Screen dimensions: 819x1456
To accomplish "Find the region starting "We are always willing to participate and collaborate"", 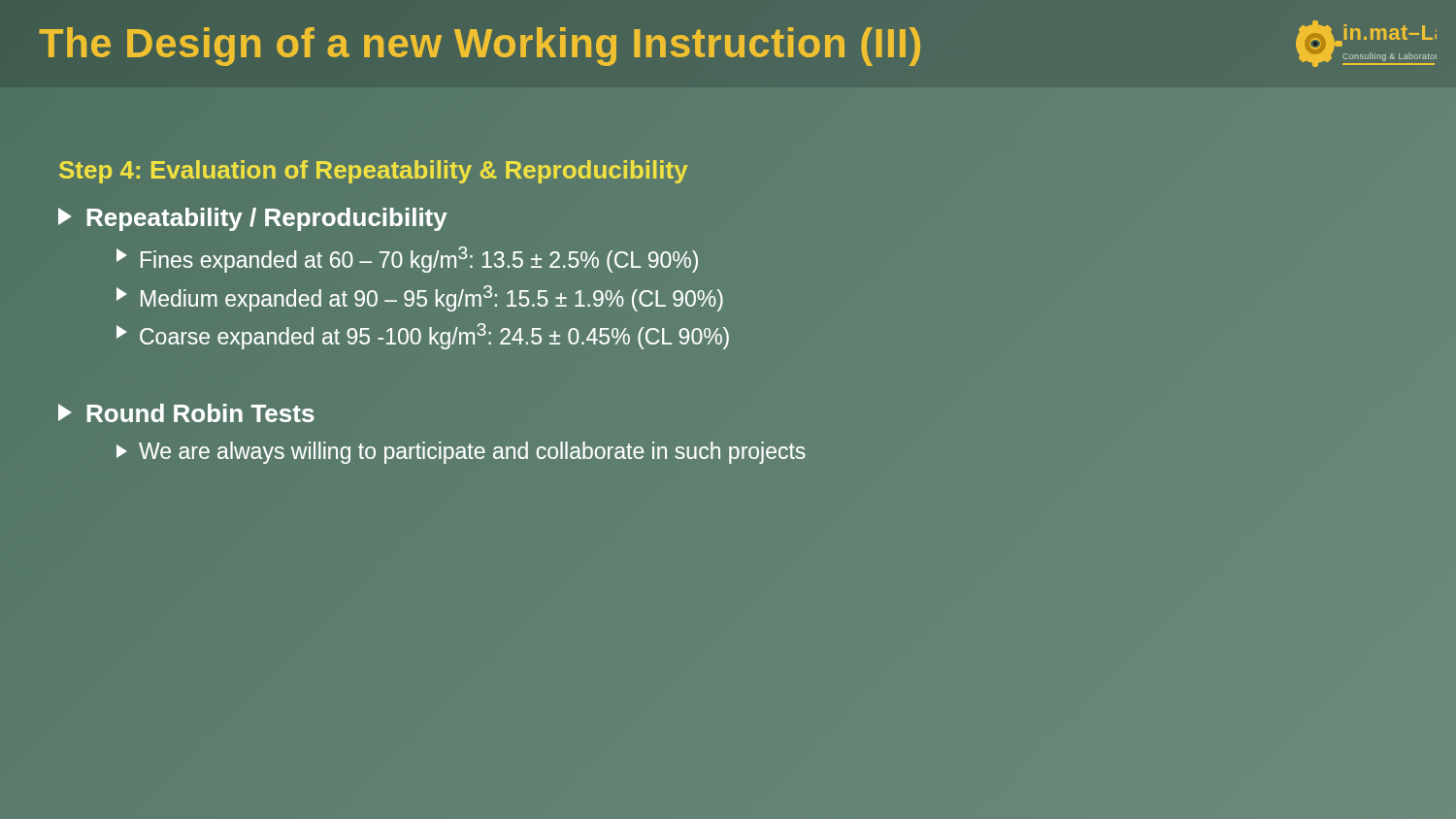I will (x=461, y=452).
